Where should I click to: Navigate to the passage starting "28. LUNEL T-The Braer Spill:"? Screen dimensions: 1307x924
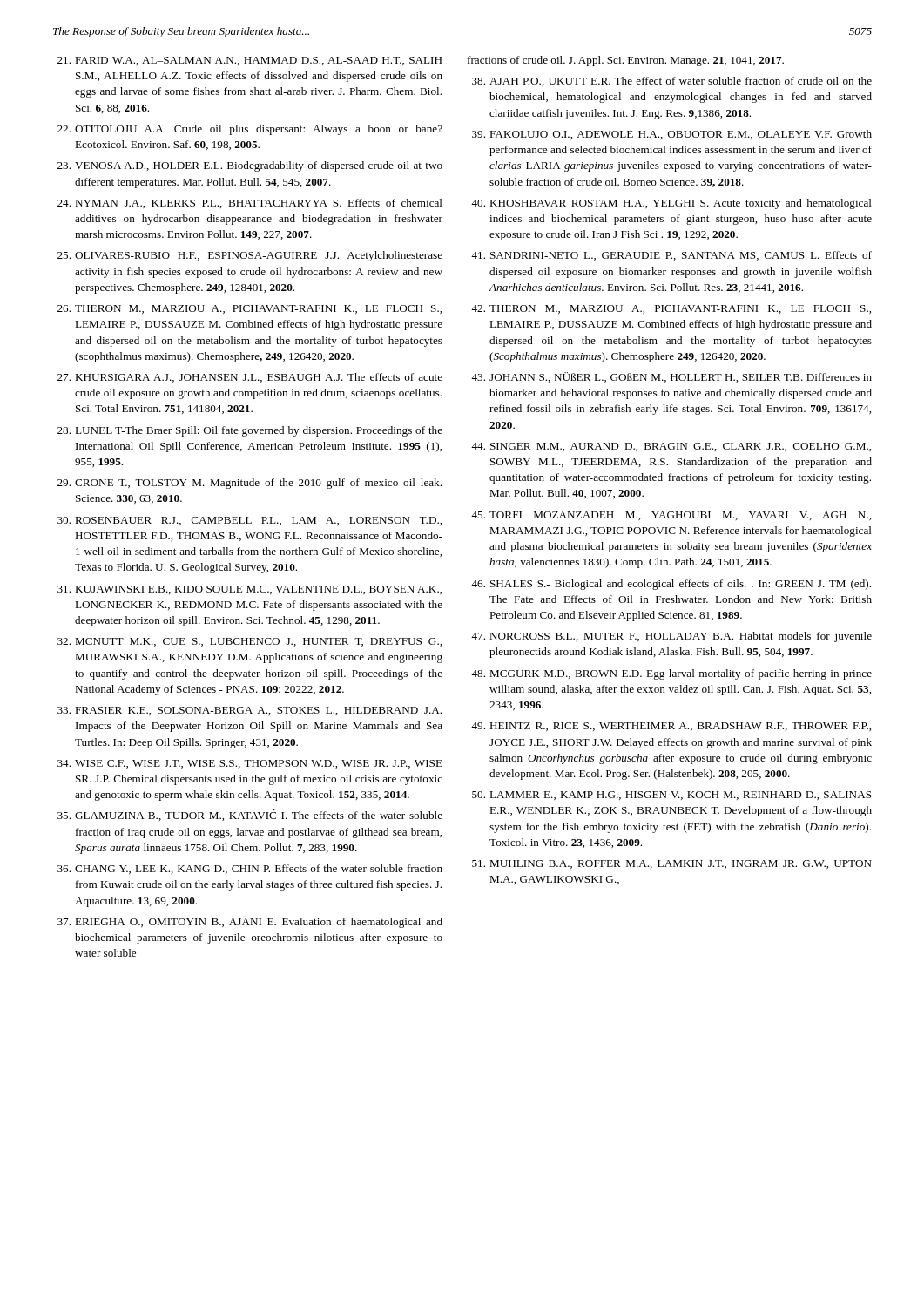click(247, 446)
